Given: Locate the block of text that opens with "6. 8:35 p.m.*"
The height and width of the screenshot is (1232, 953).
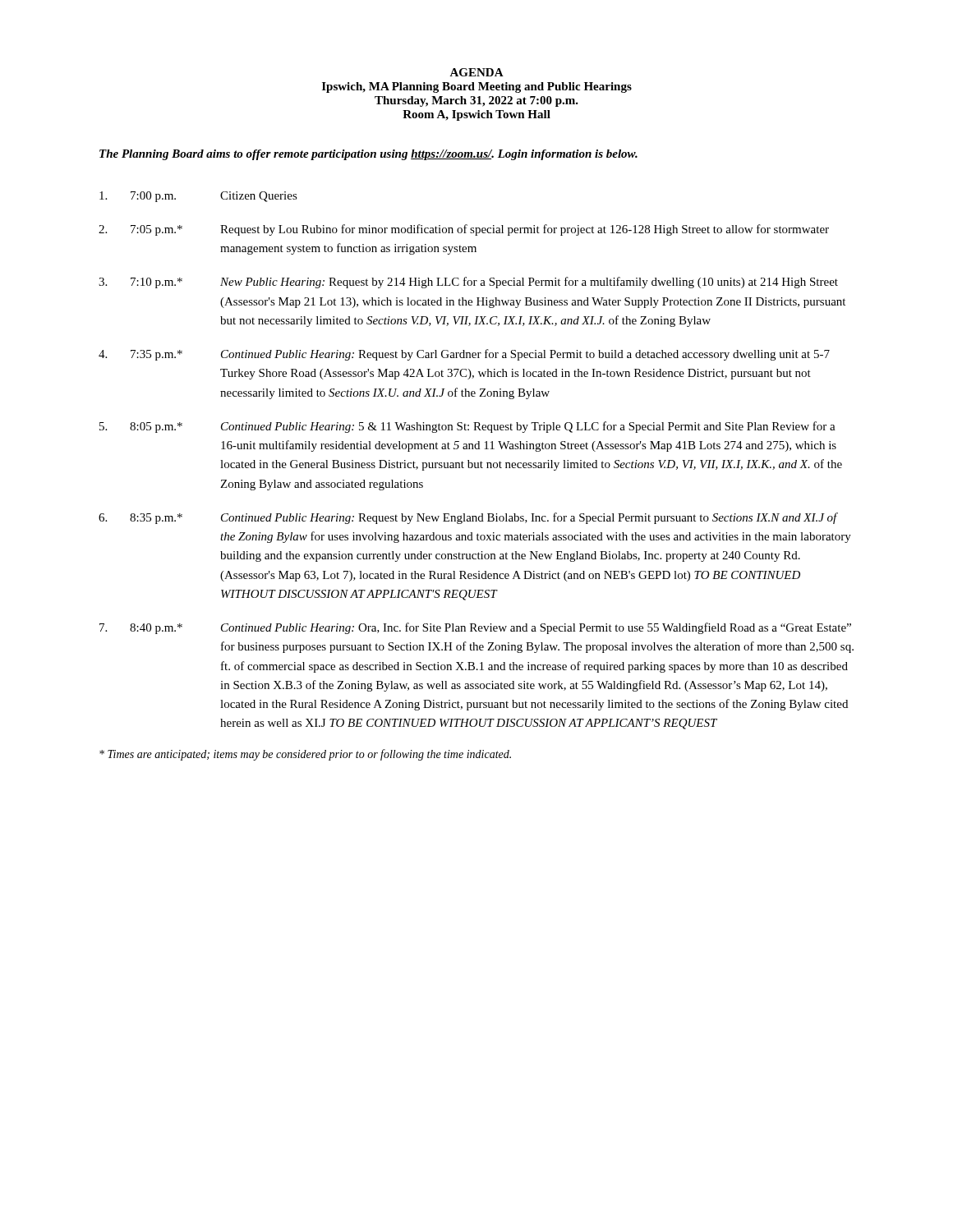Looking at the screenshot, I should pos(476,556).
